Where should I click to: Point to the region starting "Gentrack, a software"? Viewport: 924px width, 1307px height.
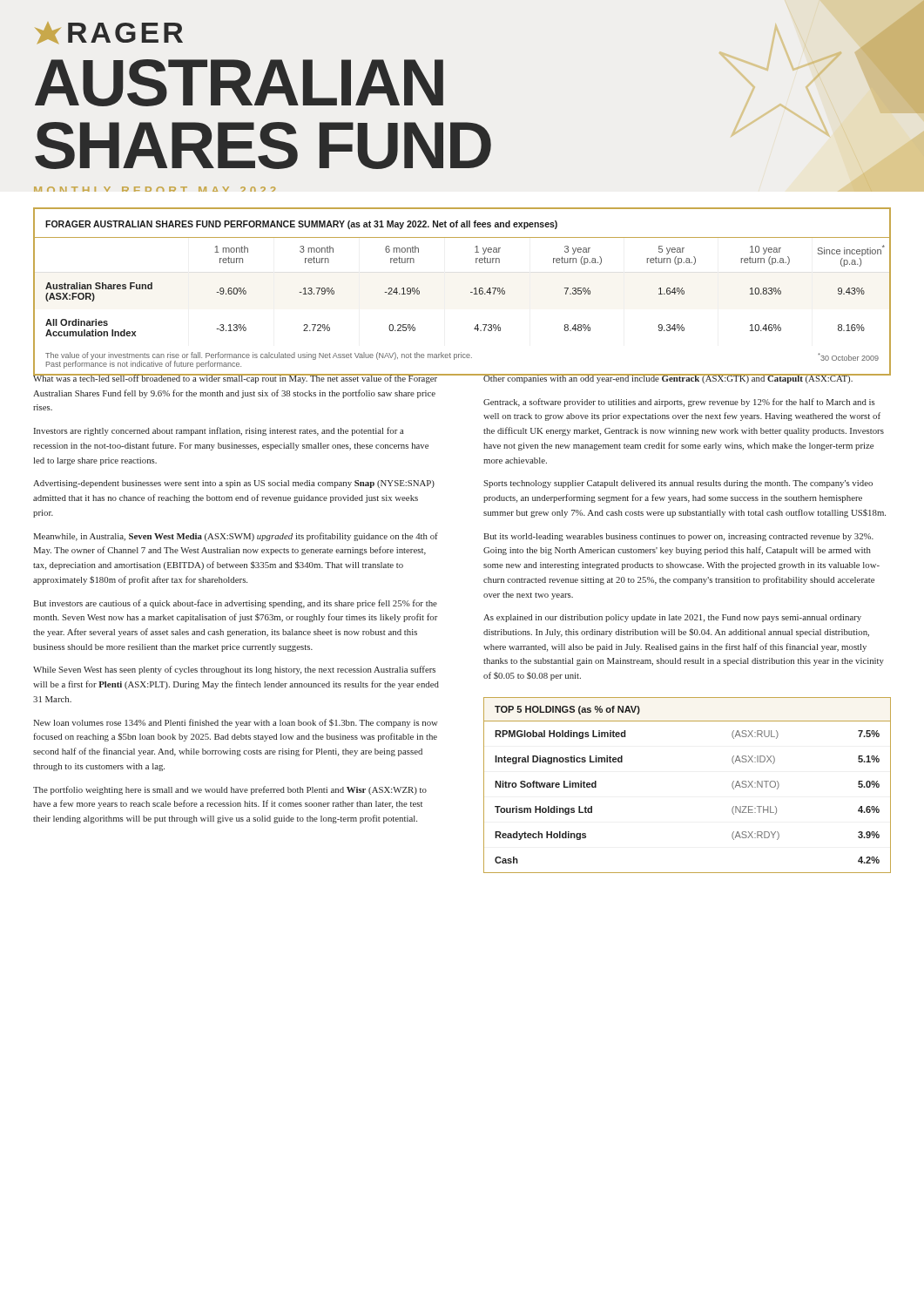(x=684, y=431)
